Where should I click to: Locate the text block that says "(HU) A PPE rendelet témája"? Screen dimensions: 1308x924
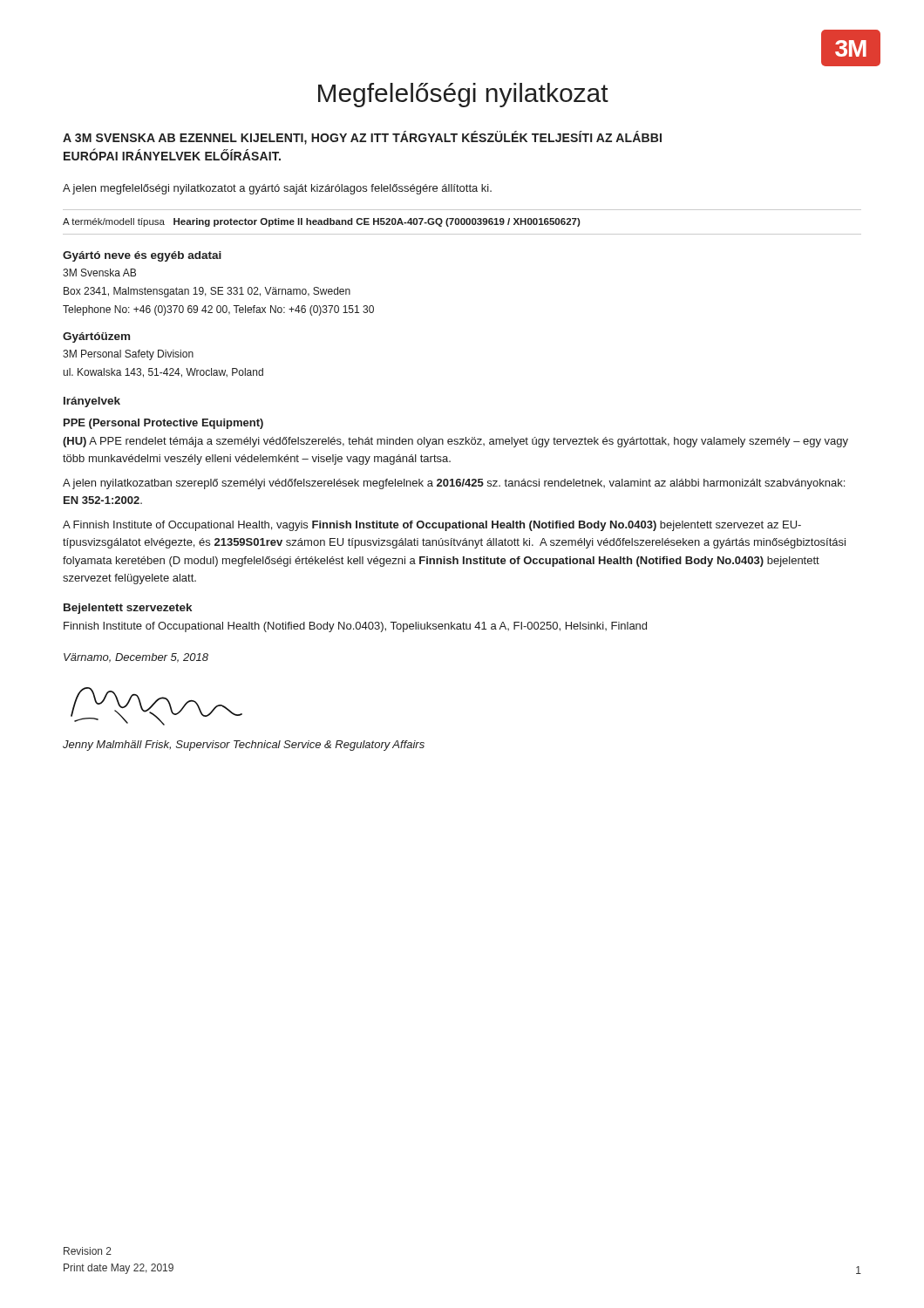462,450
